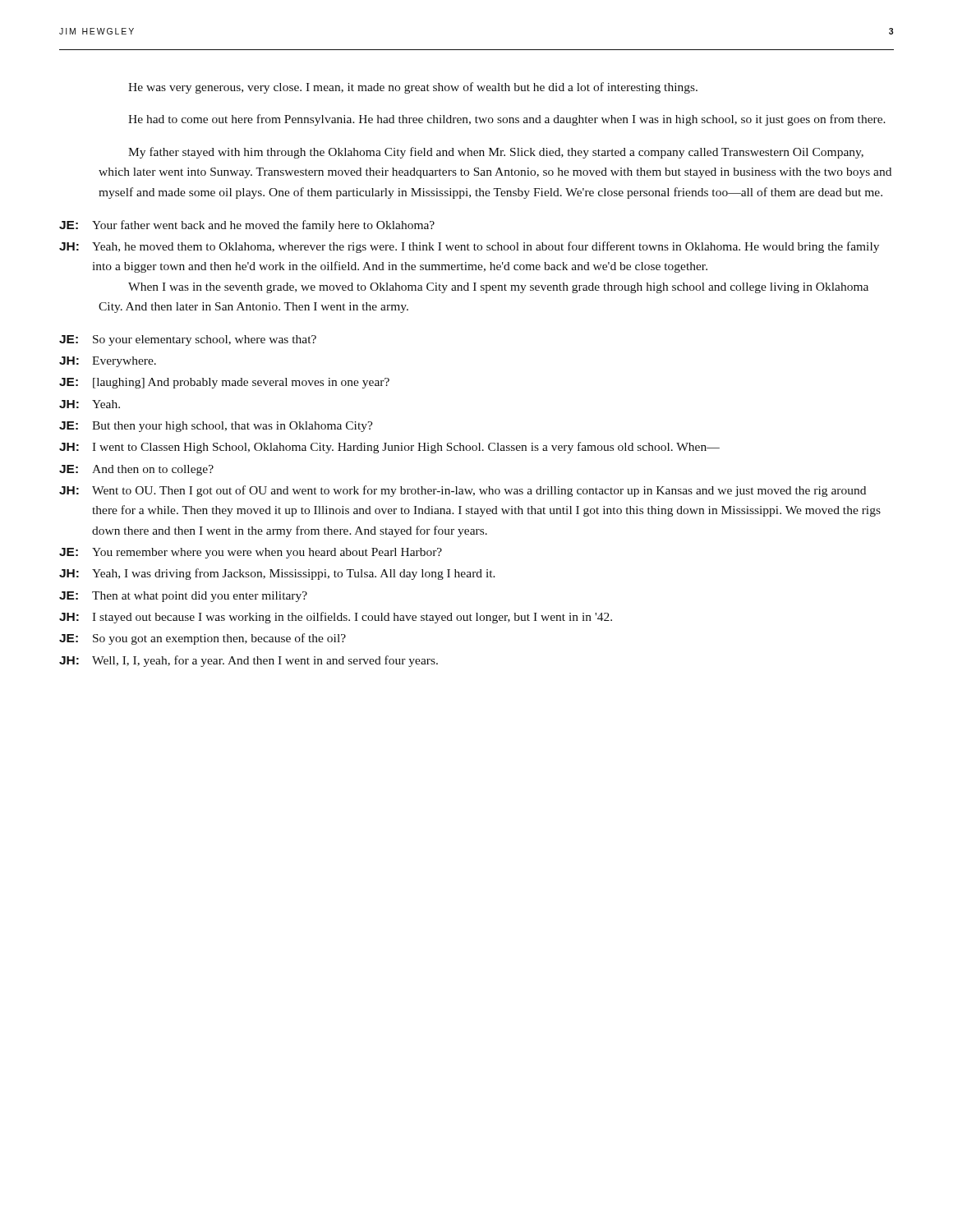The image size is (953, 1232).
Task: Select the block starting "JE: You remember where you were when"
Action: click(251, 553)
